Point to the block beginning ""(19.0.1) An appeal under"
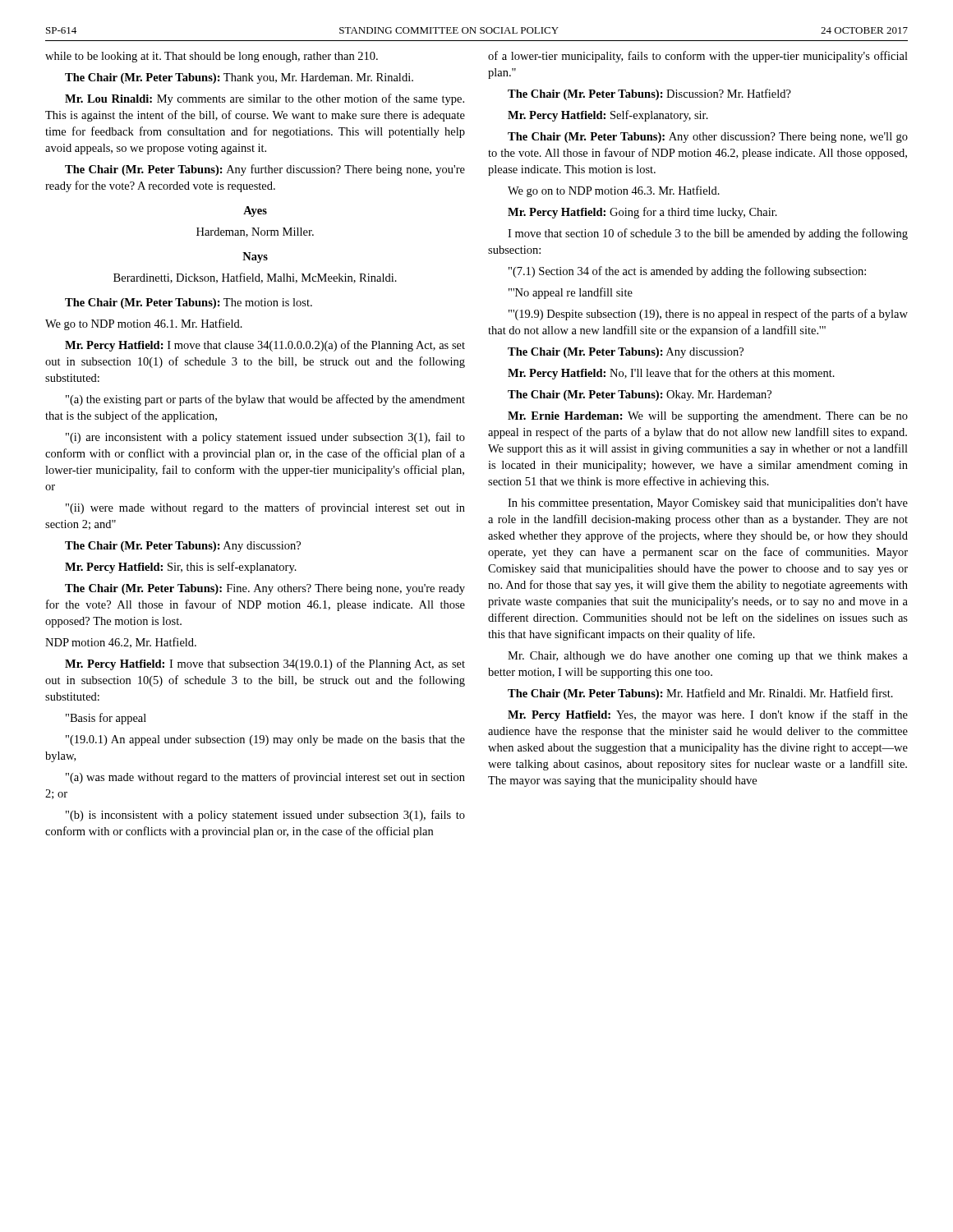Screen dimensions: 1232x953 point(255,747)
